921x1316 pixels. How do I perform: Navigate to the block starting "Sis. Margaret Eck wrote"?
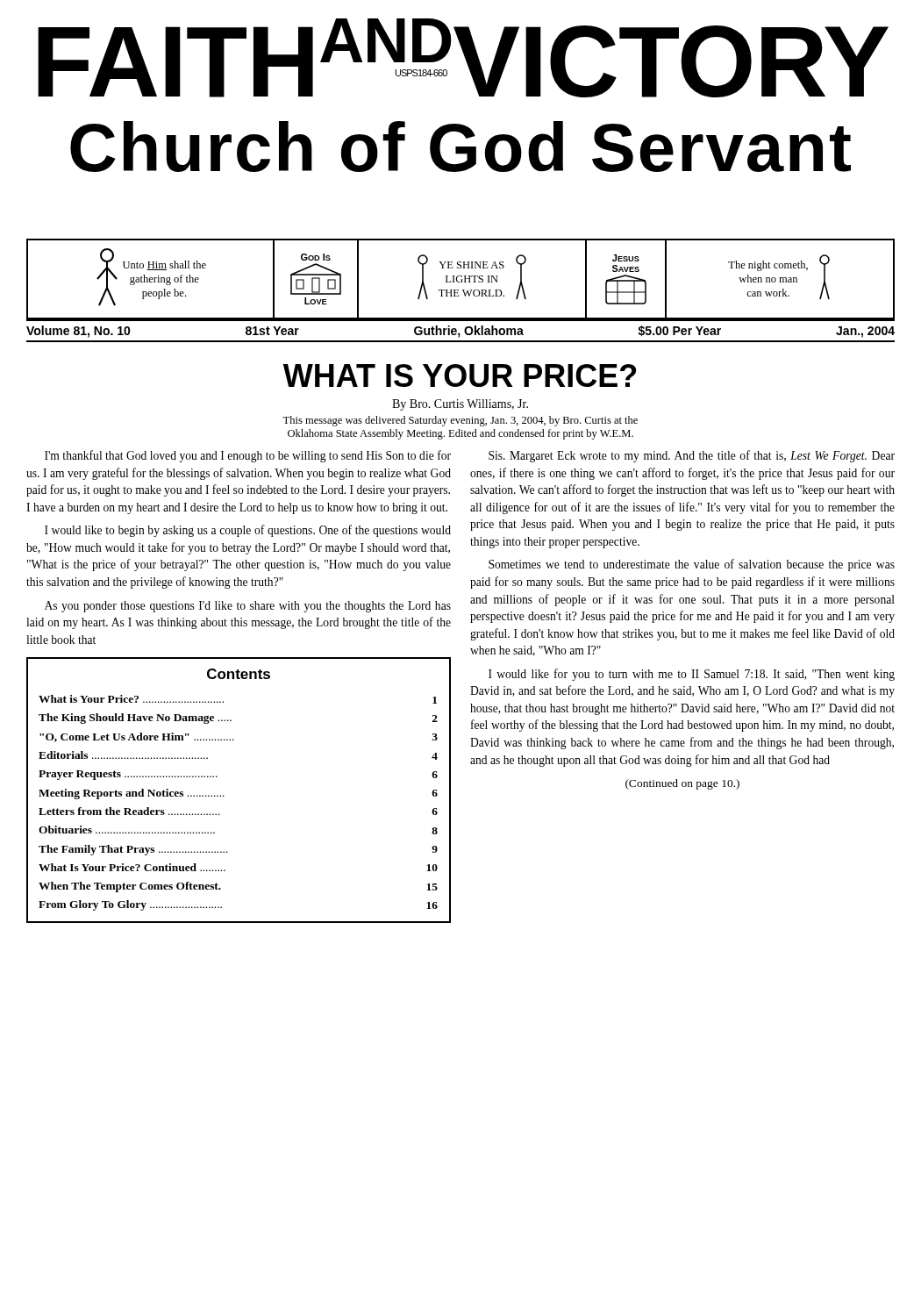point(682,620)
